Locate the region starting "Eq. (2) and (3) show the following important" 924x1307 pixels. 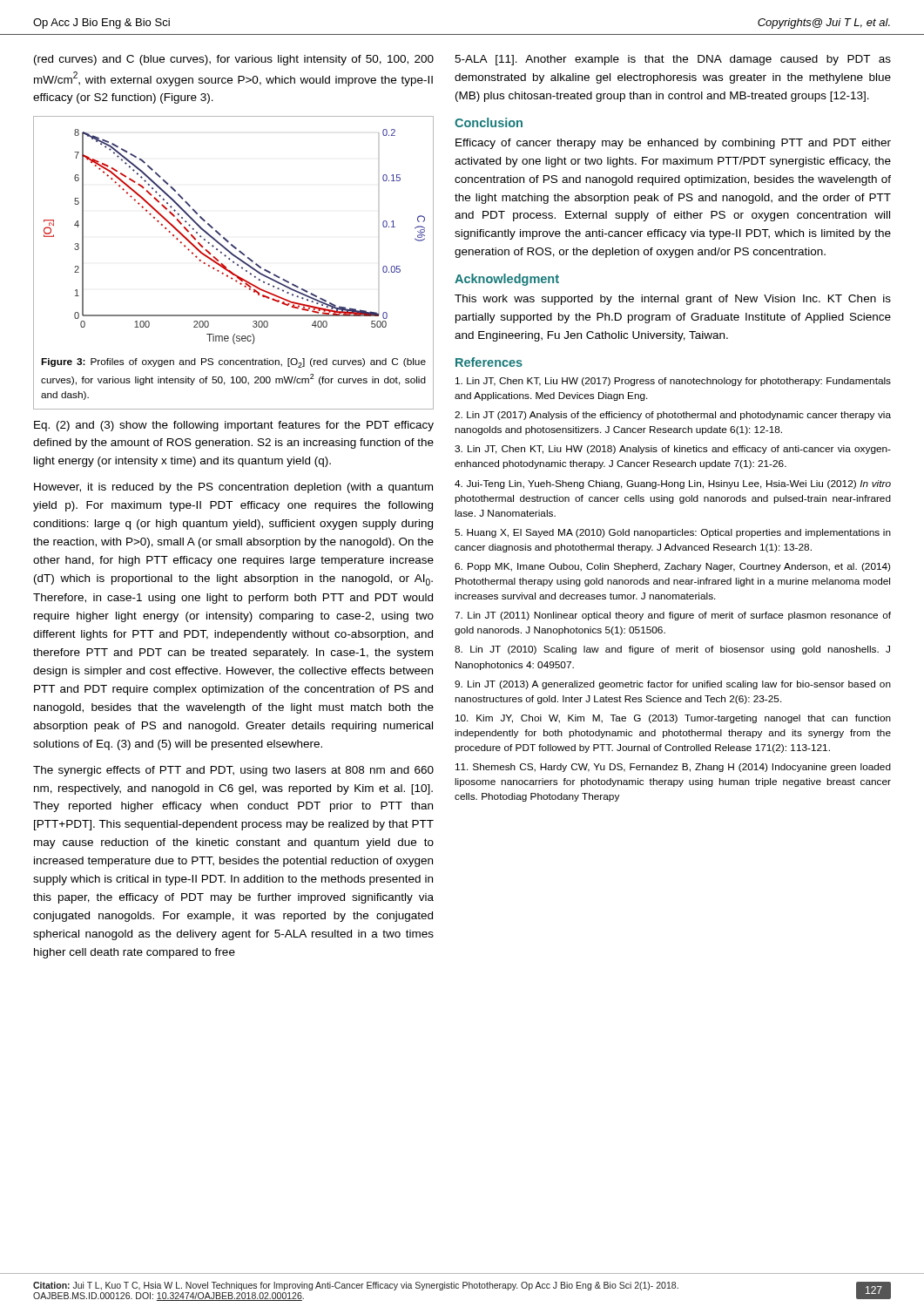233,443
